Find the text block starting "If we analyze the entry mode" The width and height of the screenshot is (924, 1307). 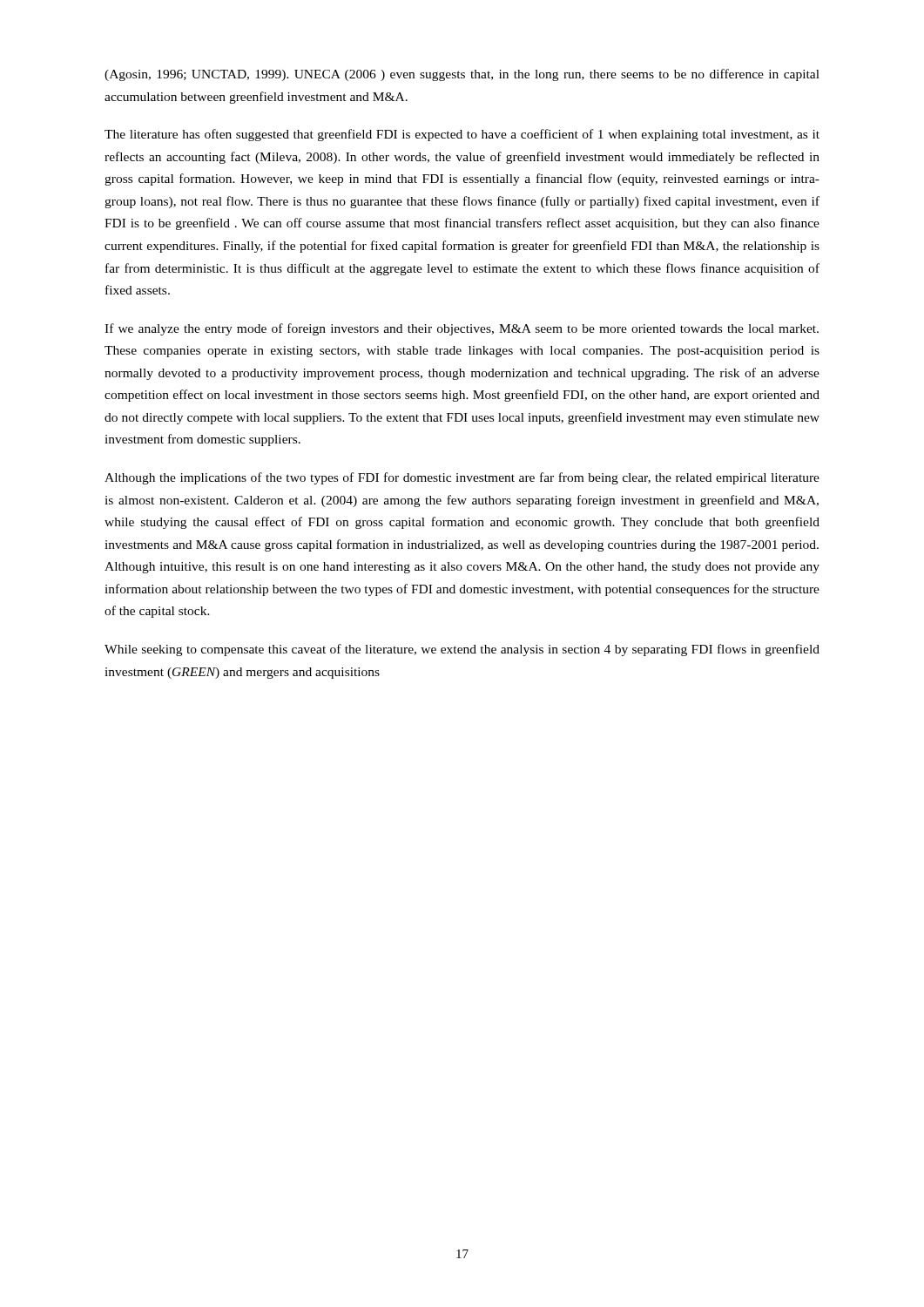coord(462,383)
